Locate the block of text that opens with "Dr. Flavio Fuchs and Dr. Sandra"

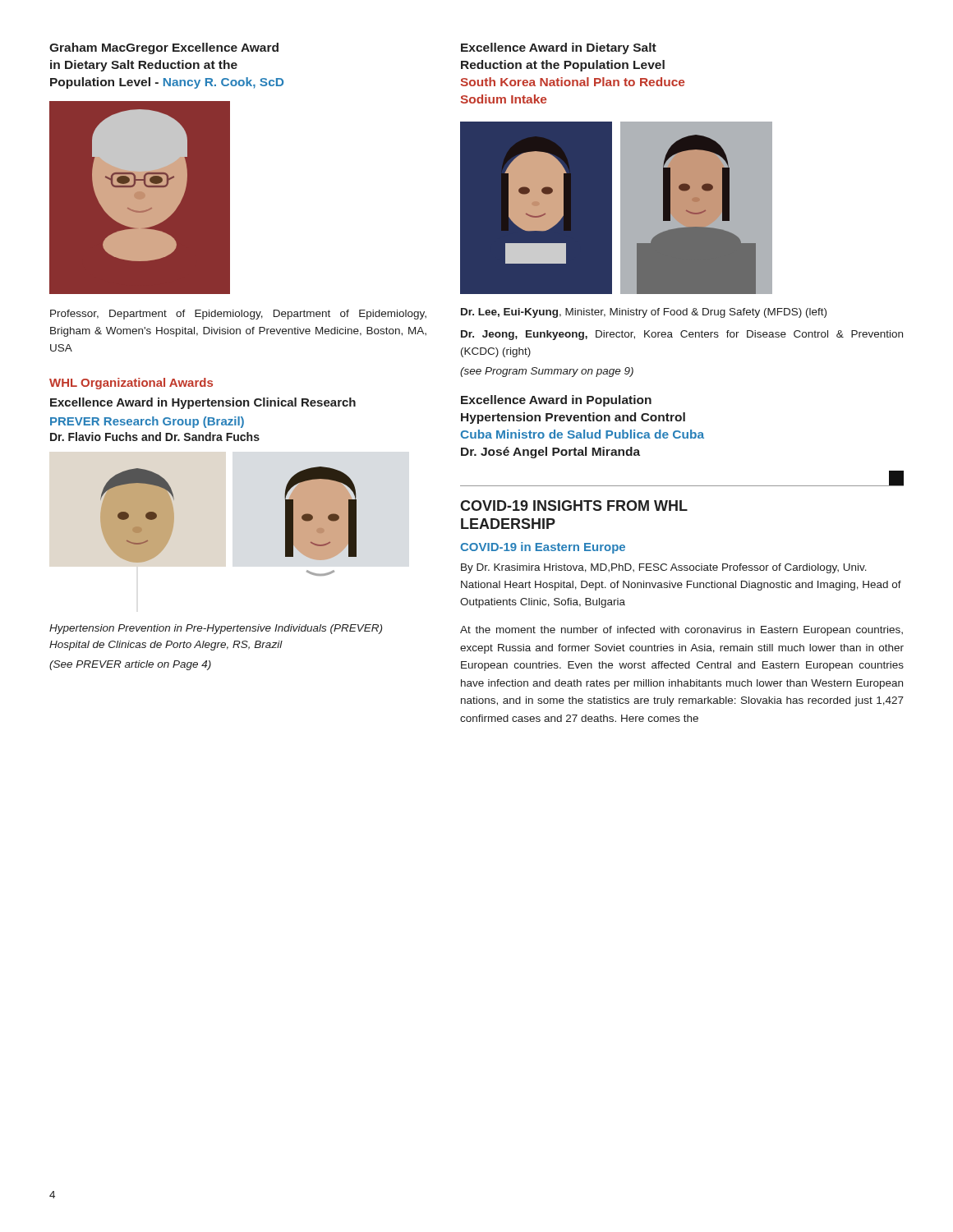238,437
